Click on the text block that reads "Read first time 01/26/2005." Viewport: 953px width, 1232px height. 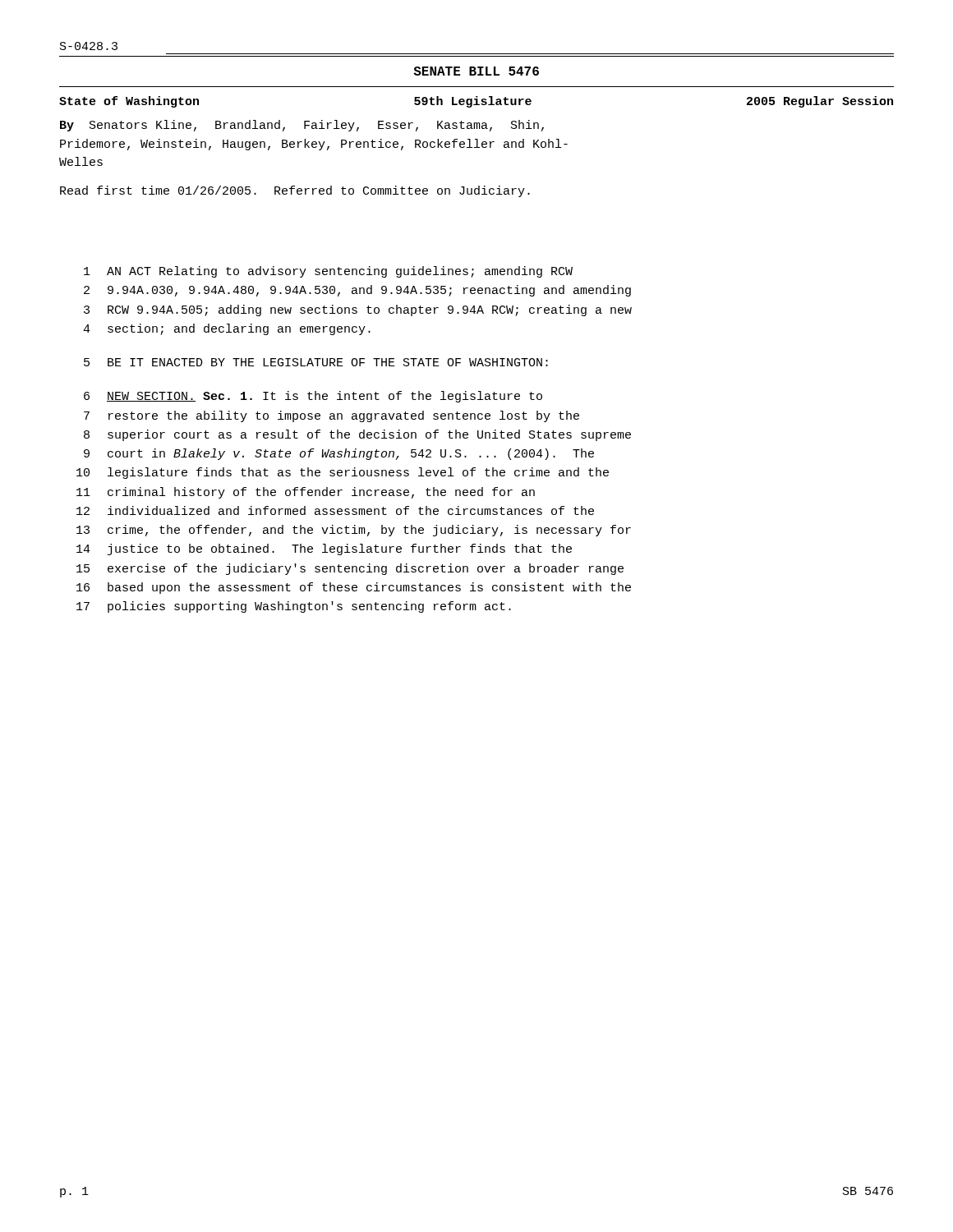(x=296, y=191)
